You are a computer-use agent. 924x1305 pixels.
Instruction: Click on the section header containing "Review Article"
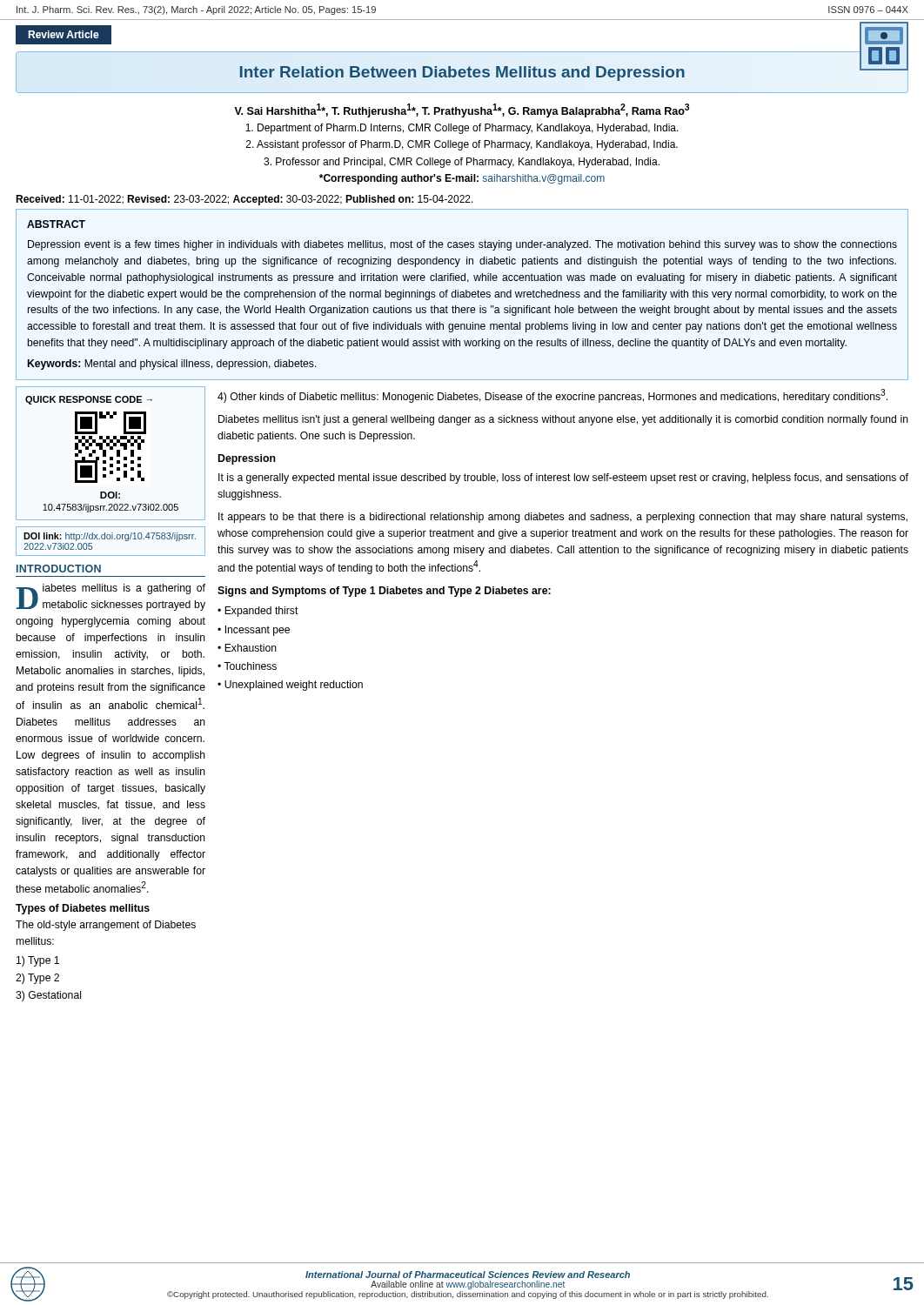tap(63, 35)
